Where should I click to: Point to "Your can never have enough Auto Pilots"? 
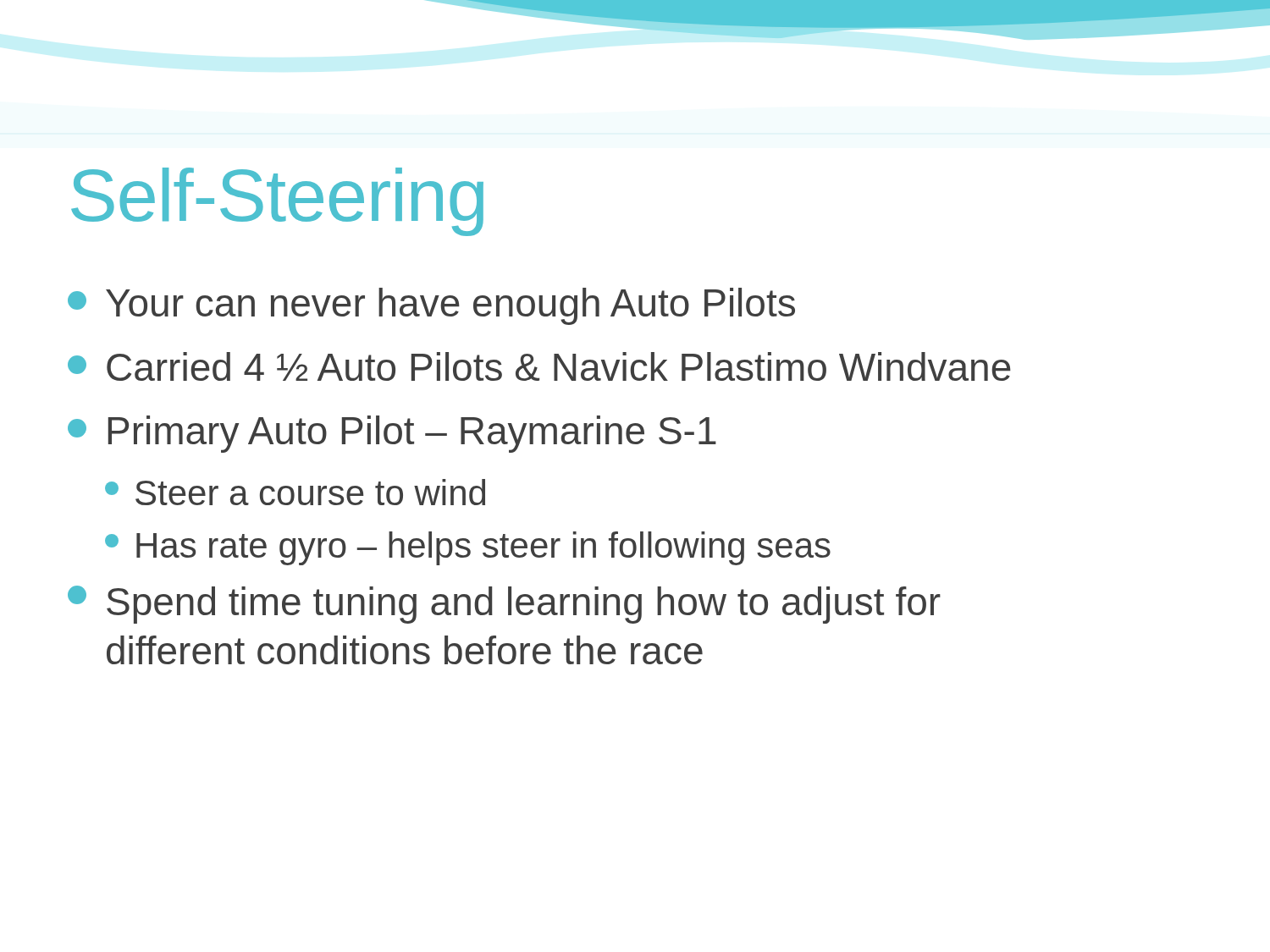(432, 304)
